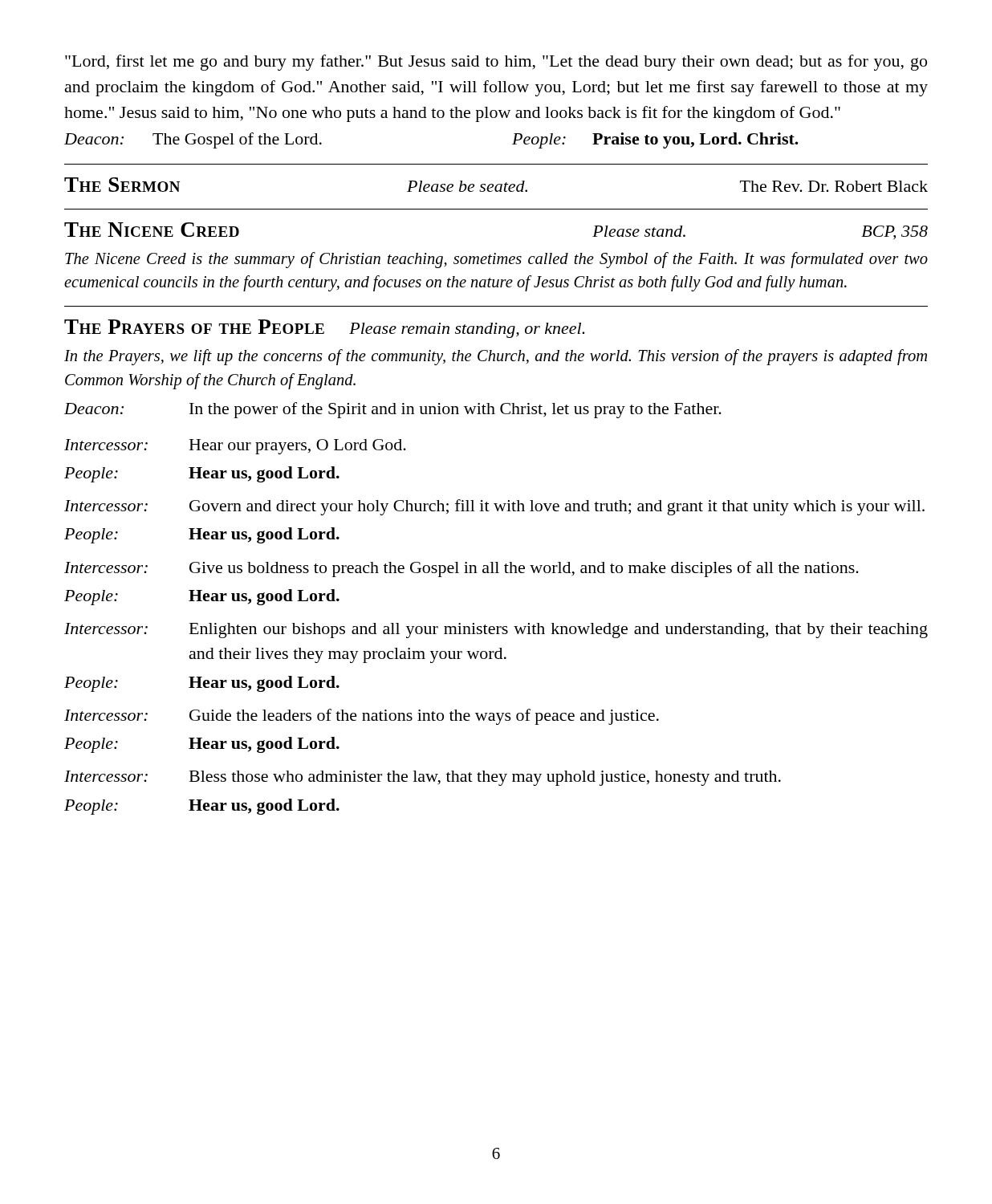Find the text block containing "Deacon: The Gospel of"

point(96,140)
